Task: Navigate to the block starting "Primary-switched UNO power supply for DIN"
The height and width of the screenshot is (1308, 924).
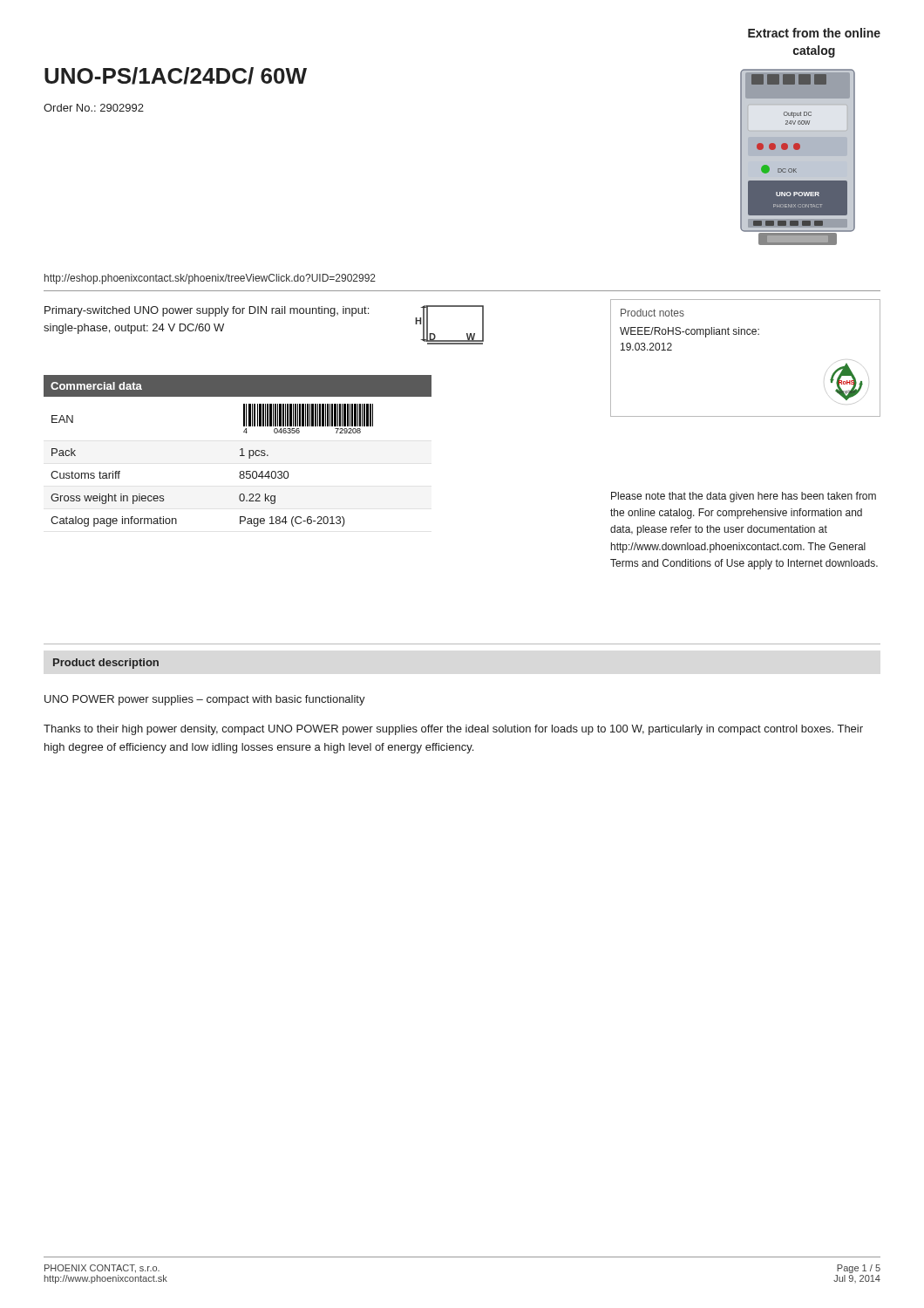Action: click(x=207, y=319)
